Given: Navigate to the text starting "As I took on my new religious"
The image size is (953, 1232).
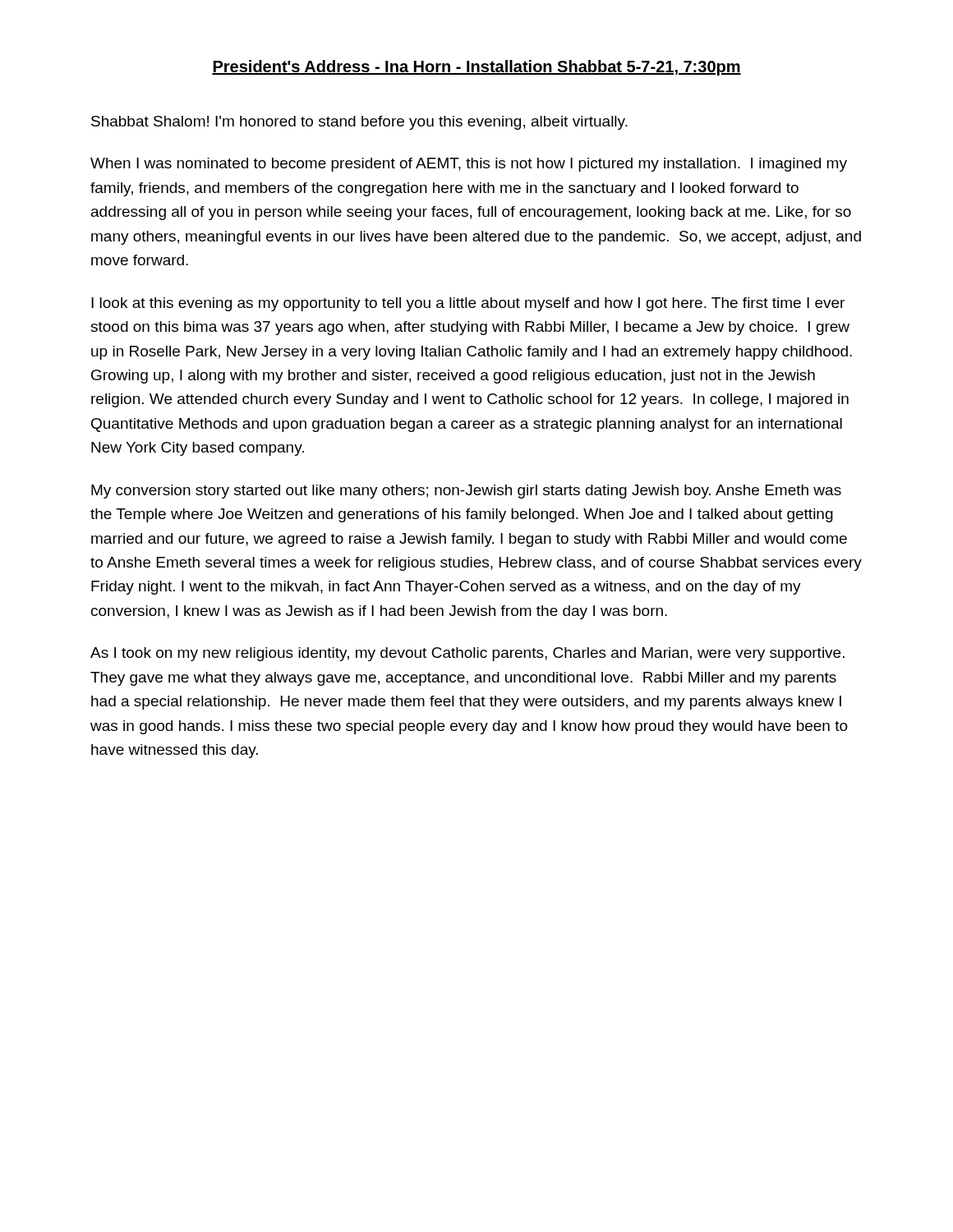Looking at the screenshot, I should (469, 701).
